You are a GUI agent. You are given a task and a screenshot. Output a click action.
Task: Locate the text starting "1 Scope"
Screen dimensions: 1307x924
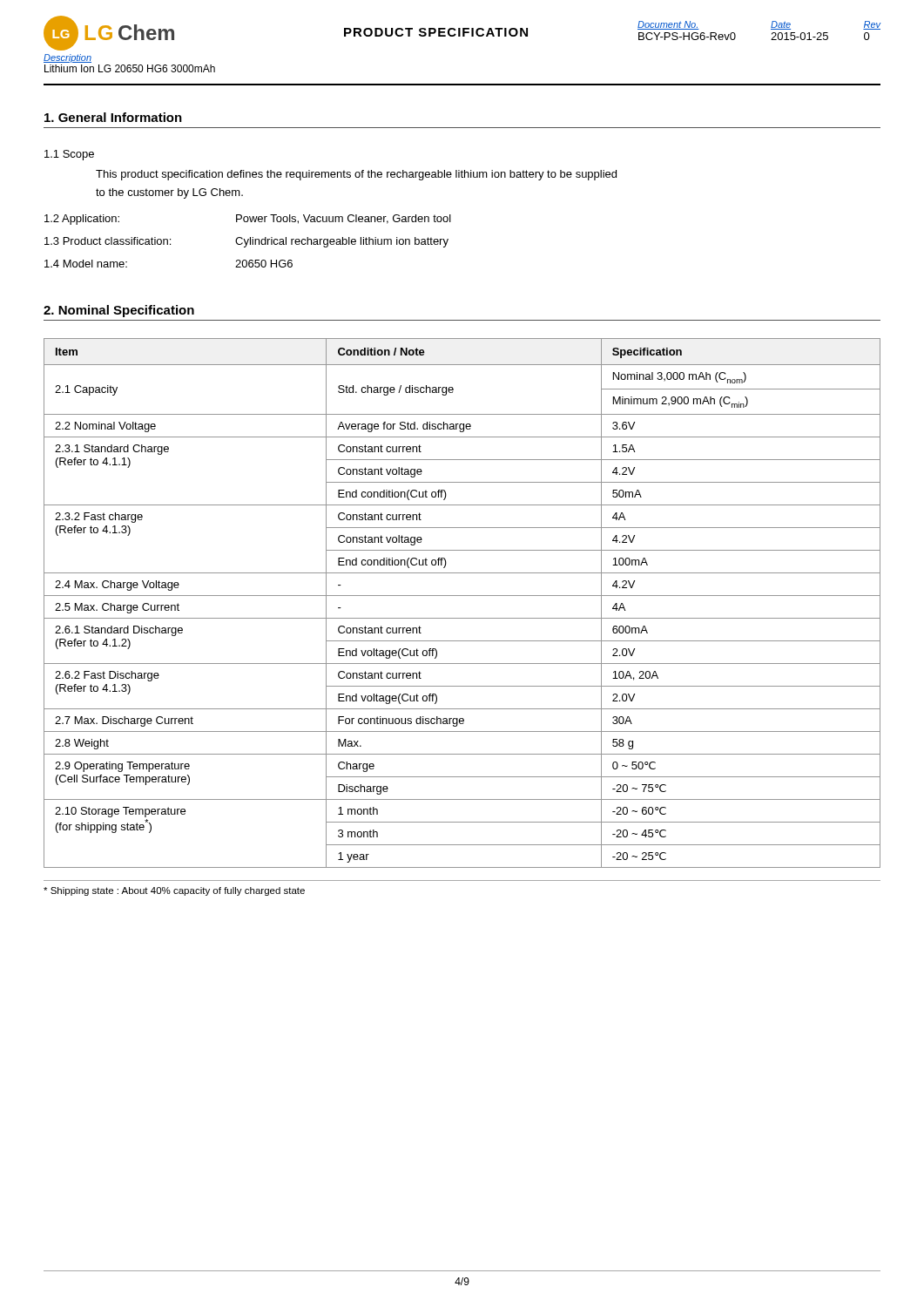(69, 154)
